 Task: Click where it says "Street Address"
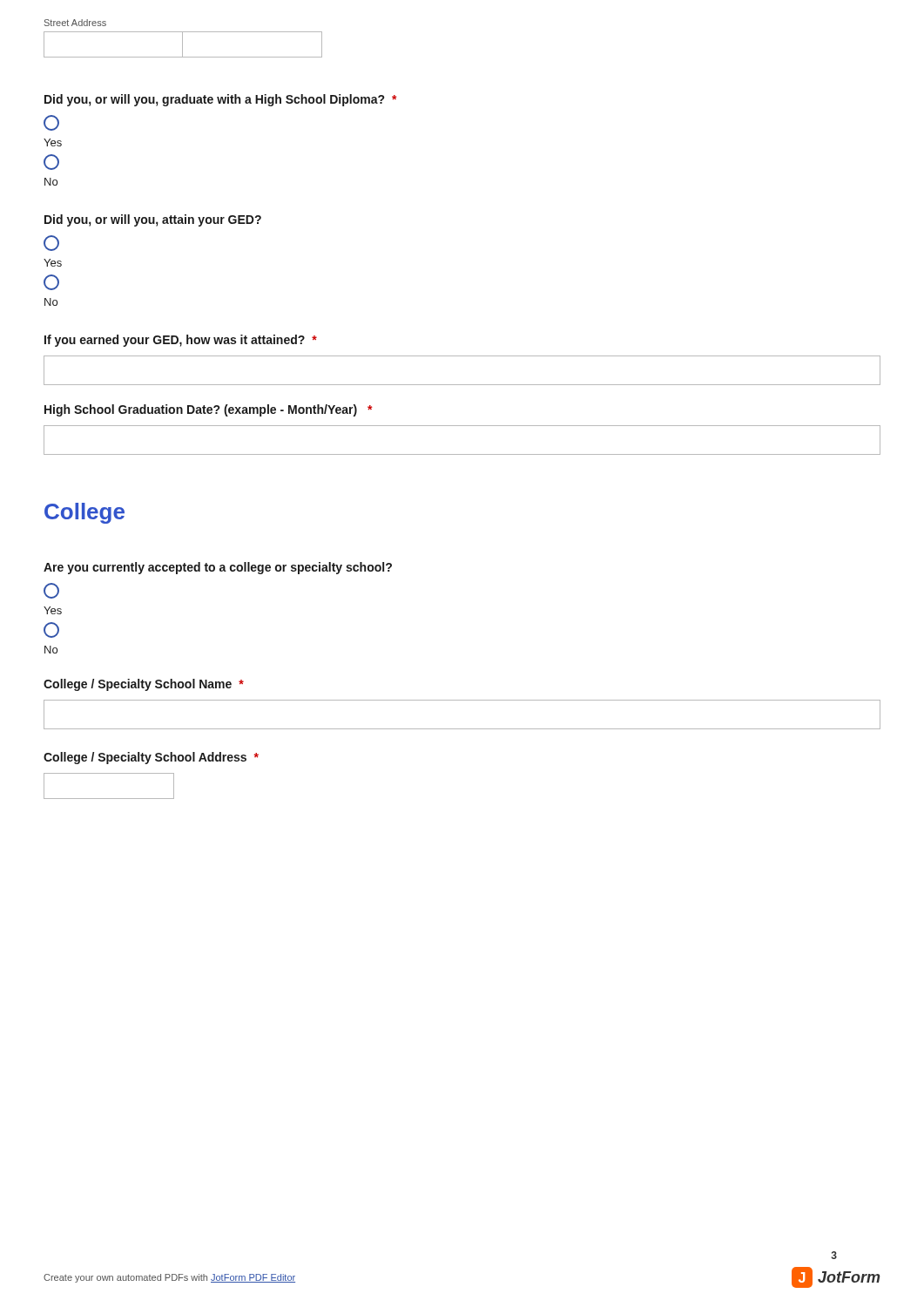tap(75, 23)
